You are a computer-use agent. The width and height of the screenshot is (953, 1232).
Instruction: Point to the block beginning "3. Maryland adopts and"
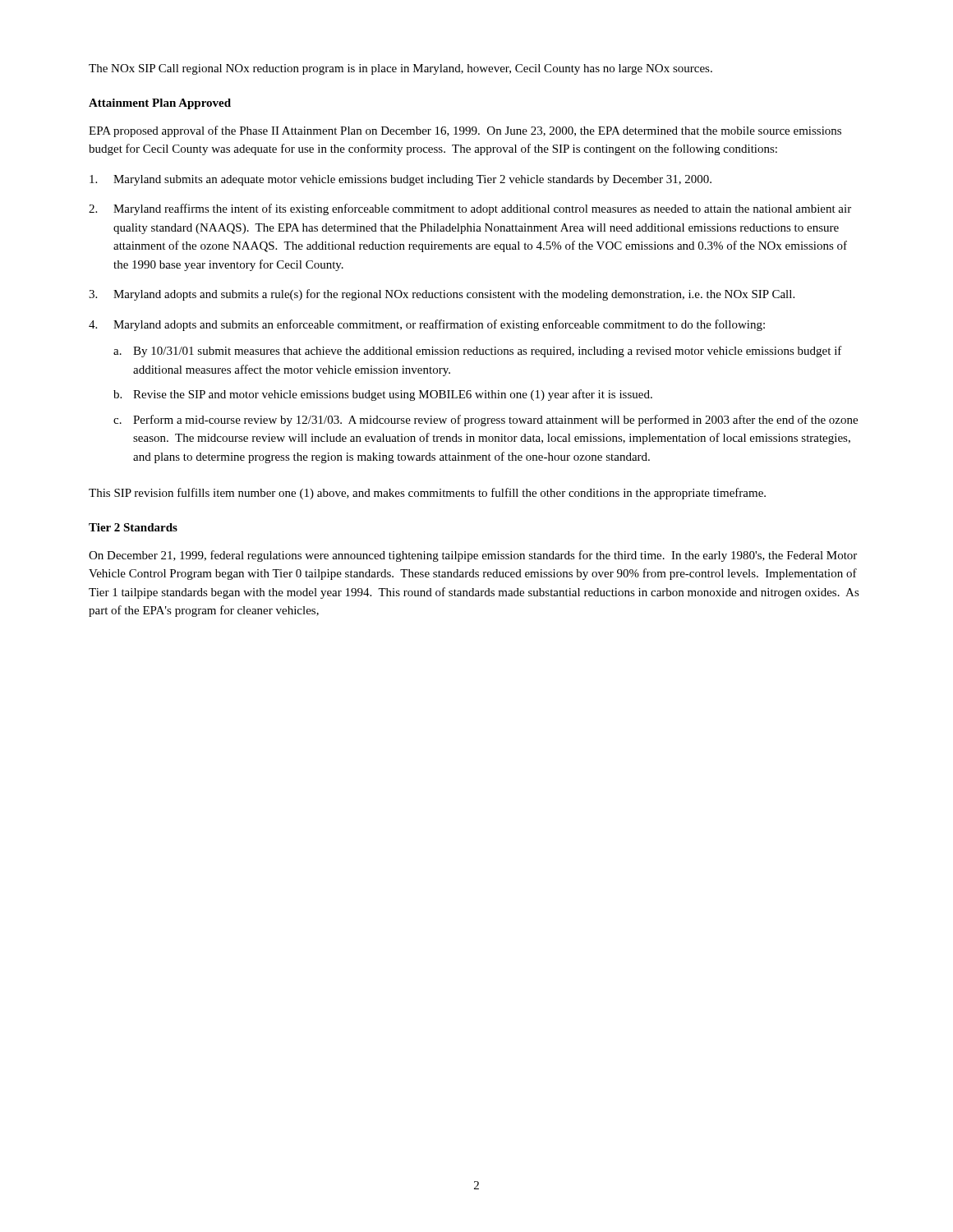476,294
